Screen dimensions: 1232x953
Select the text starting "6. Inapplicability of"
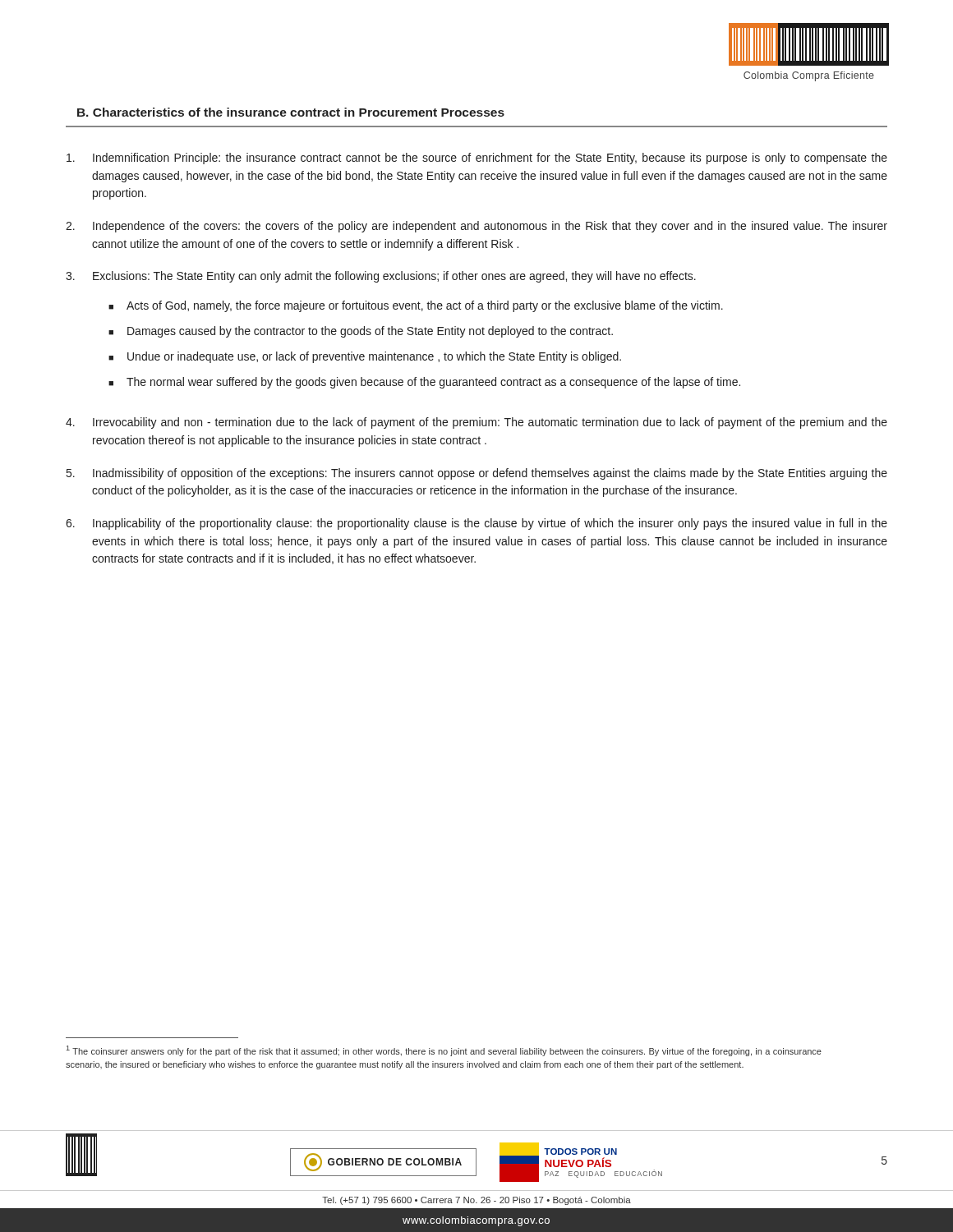(476, 542)
